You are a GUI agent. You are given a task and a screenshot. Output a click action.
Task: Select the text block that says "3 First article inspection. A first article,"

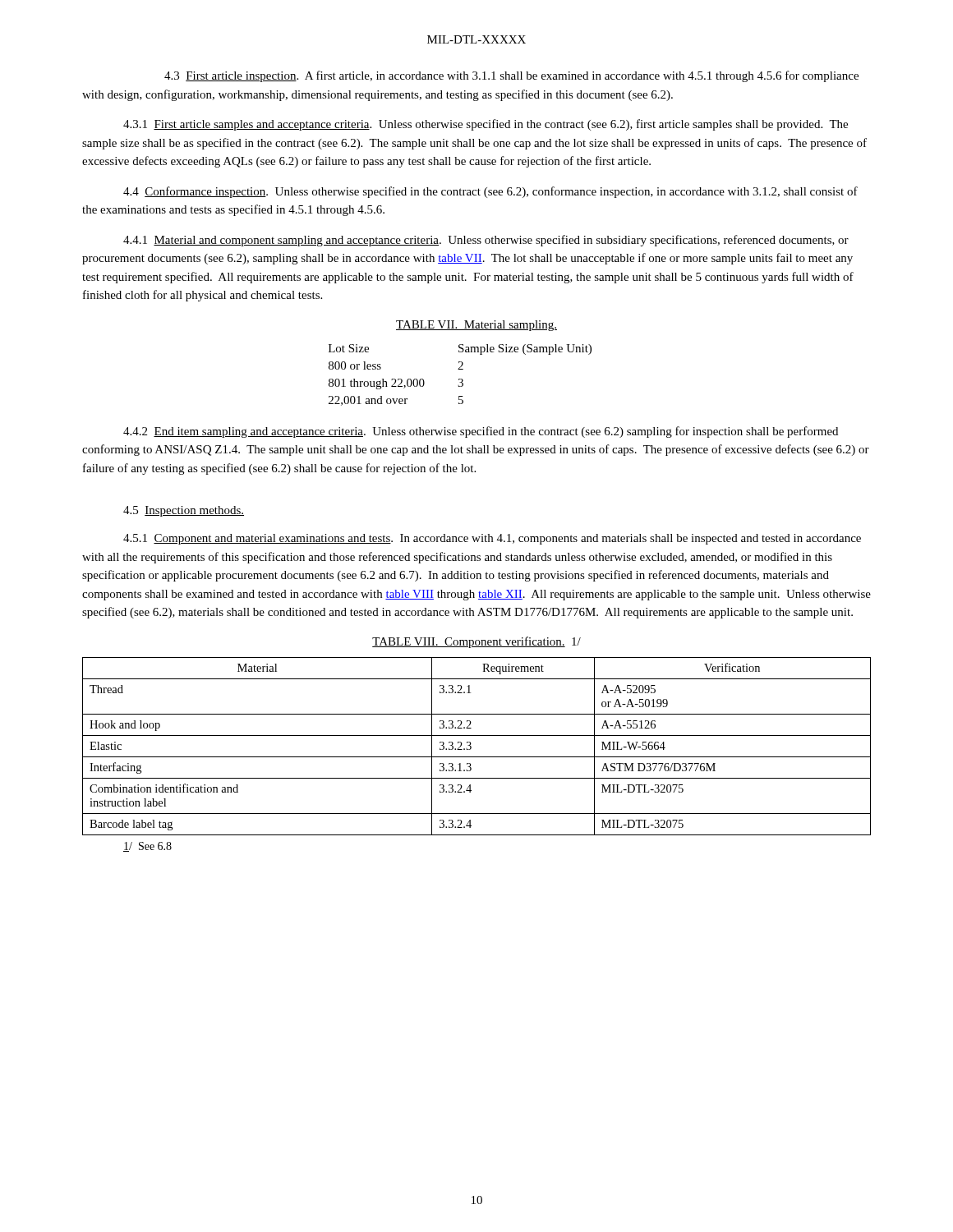click(476, 85)
